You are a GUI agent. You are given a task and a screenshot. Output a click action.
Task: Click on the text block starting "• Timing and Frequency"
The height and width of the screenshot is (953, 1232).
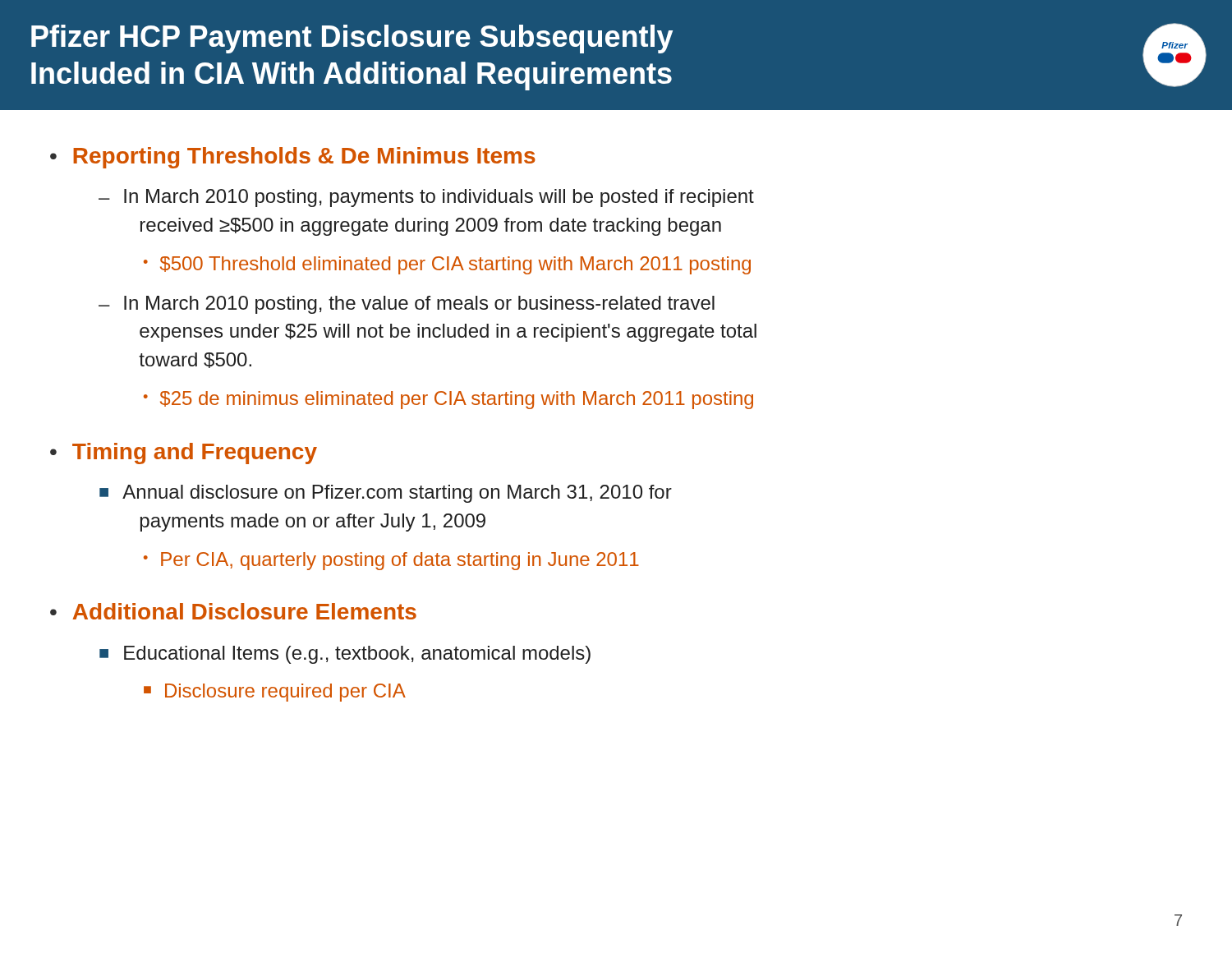[x=183, y=452]
